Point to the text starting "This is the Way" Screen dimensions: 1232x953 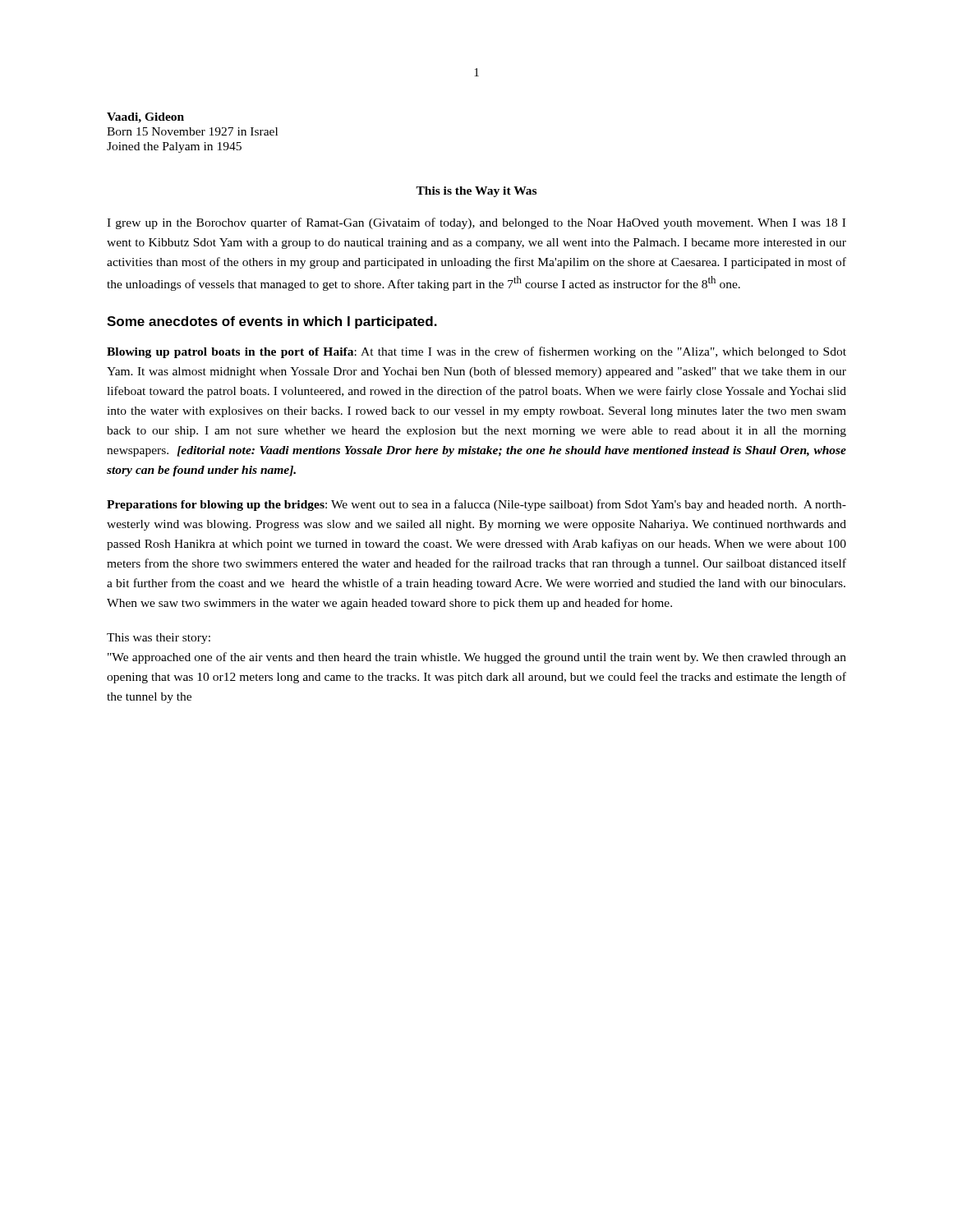[476, 190]
